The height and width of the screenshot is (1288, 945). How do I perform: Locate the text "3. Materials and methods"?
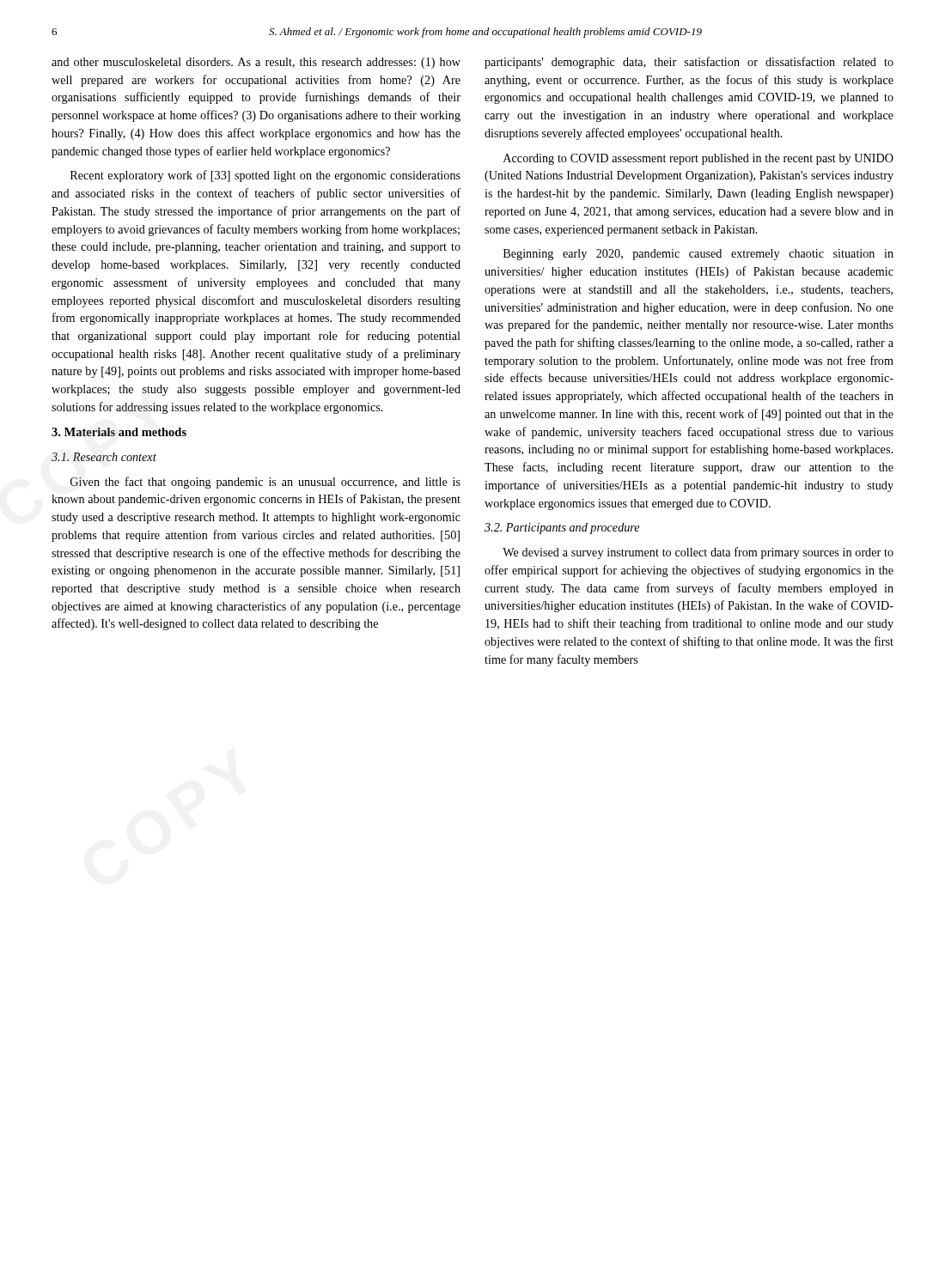[119, 432]
